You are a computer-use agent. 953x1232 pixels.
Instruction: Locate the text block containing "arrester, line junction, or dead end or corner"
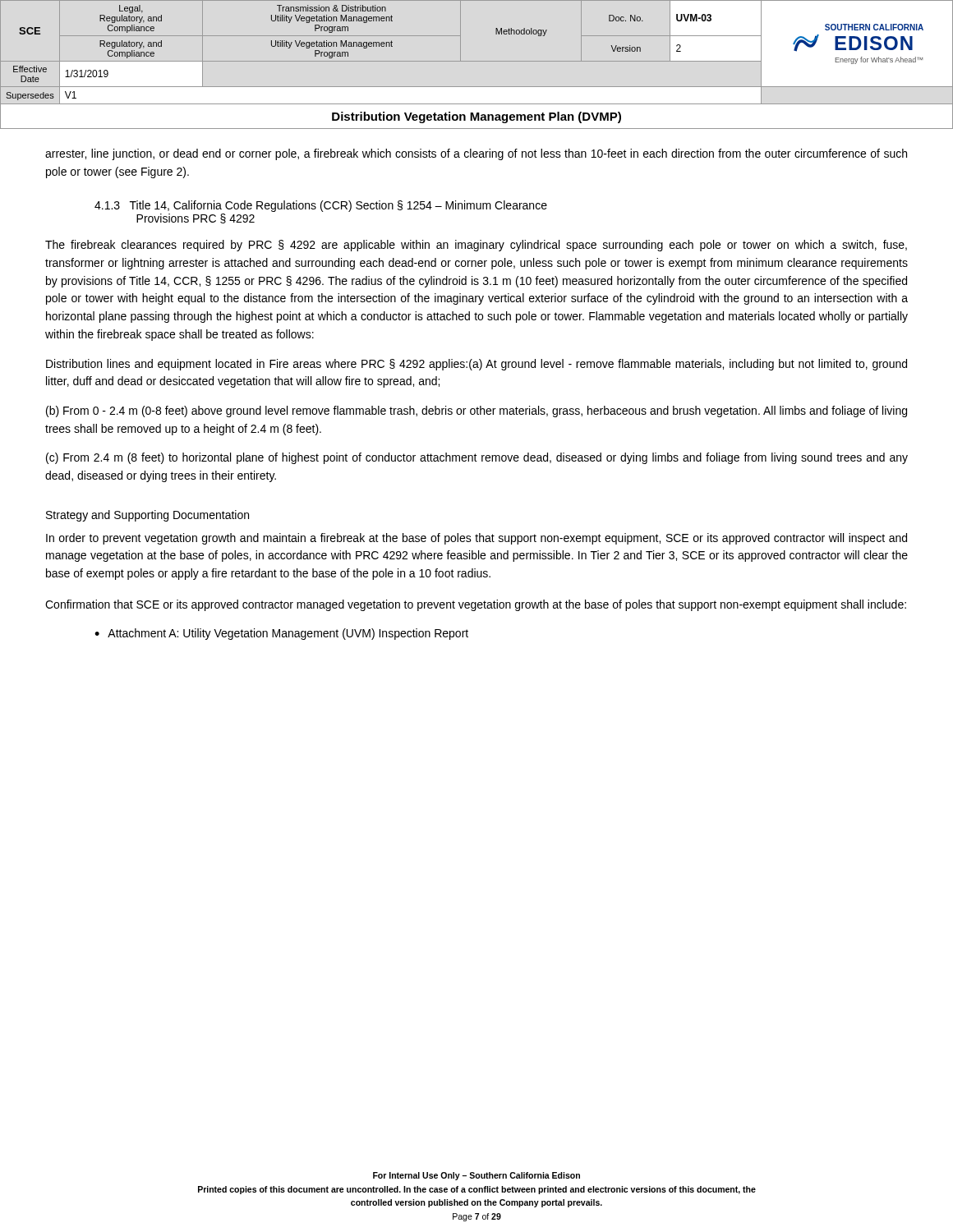coord(476,163)
